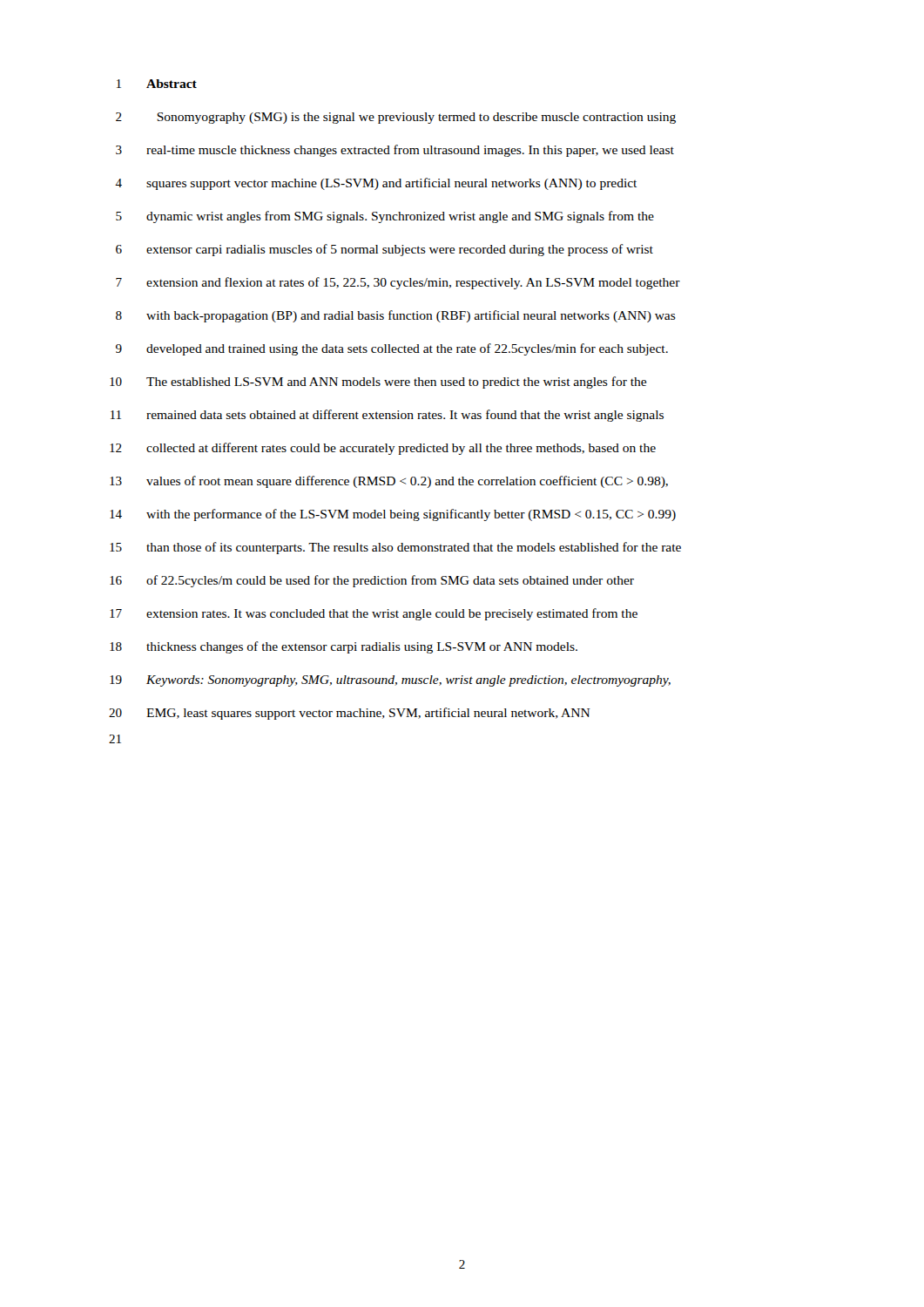Navigate to the text starting "1 Abstract"

click(x=157, y=84)
